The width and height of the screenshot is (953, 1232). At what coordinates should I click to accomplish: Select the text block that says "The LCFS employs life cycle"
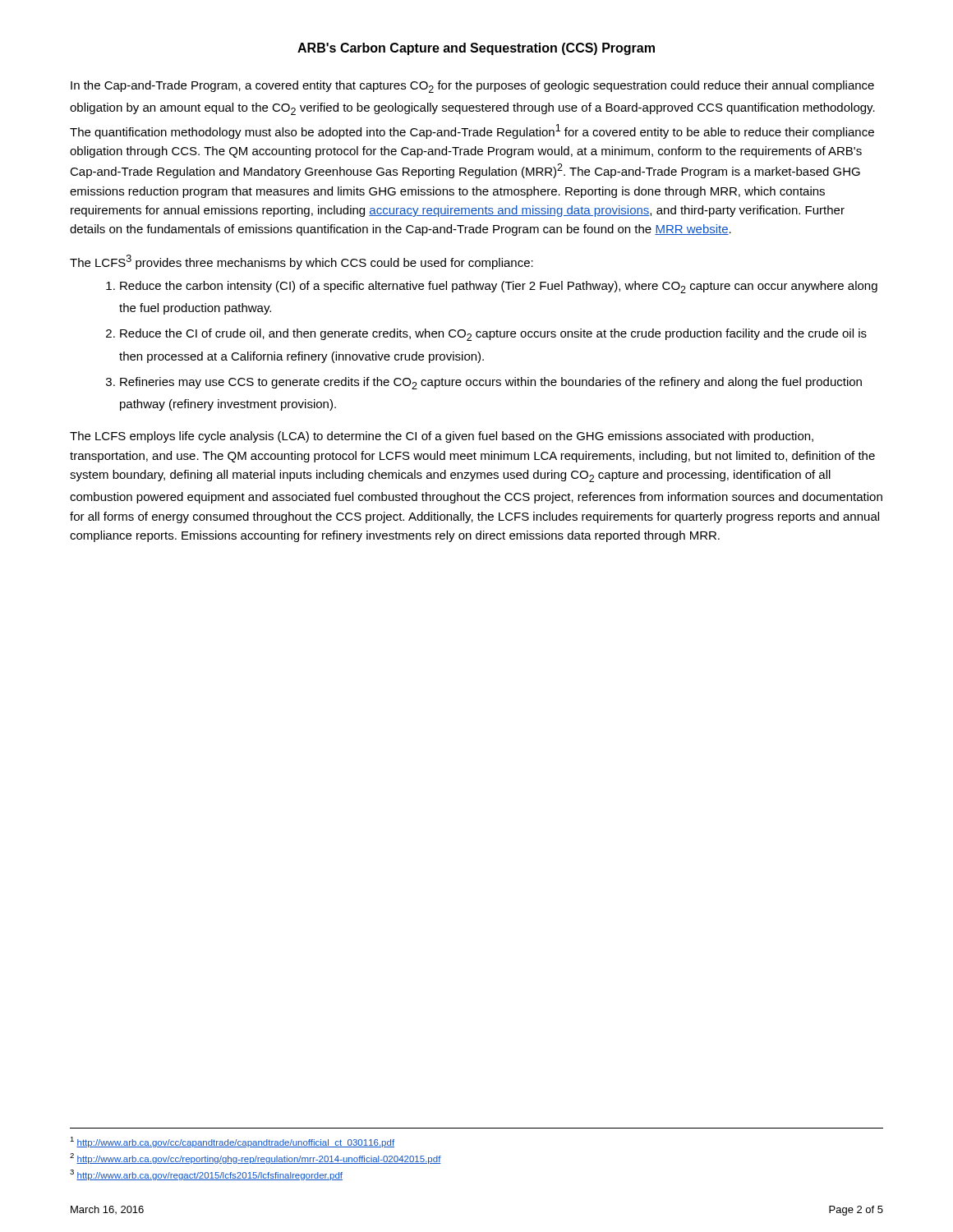click(476, 485)
